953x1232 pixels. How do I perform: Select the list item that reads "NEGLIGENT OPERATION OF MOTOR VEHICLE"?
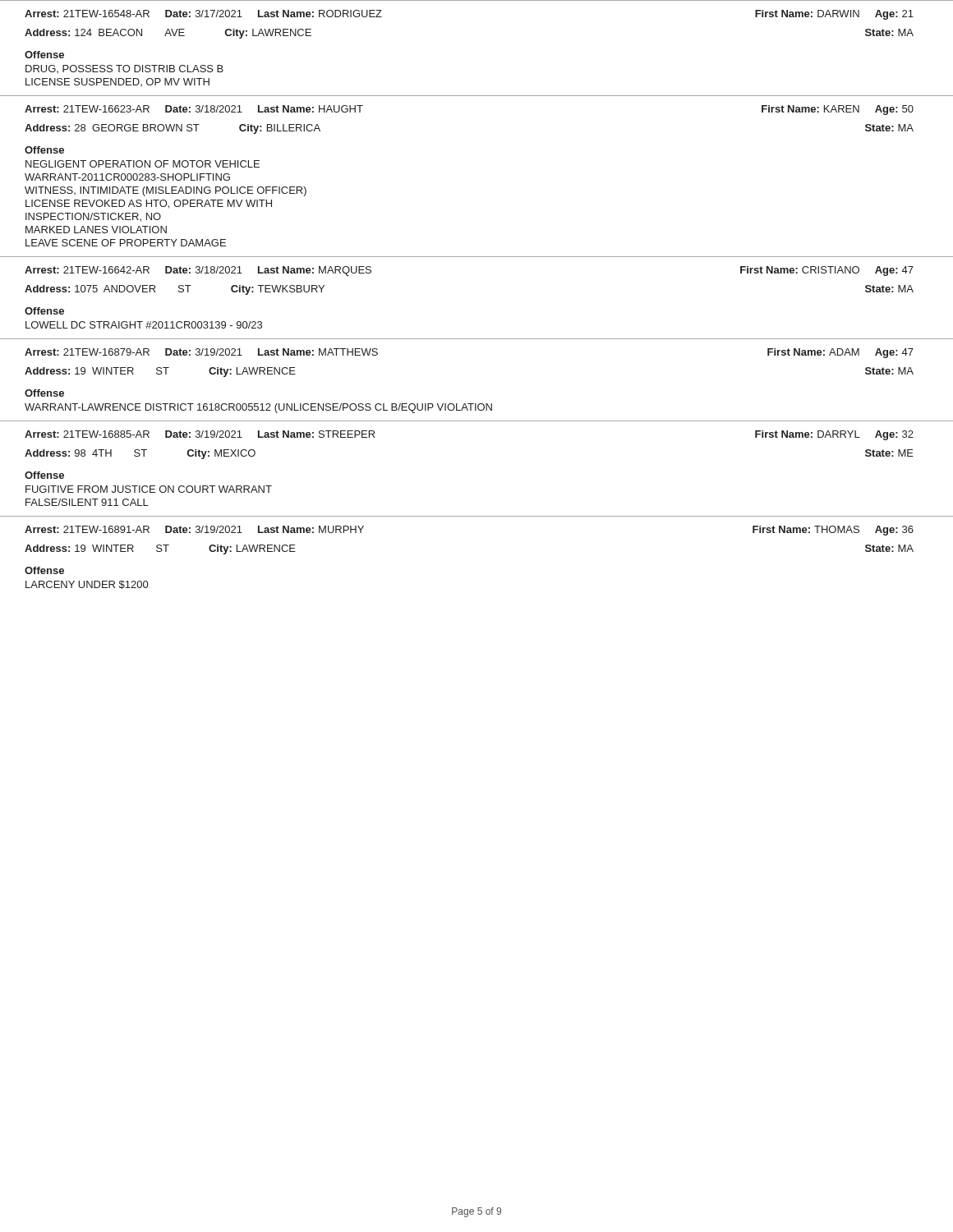tap(142, 164)
